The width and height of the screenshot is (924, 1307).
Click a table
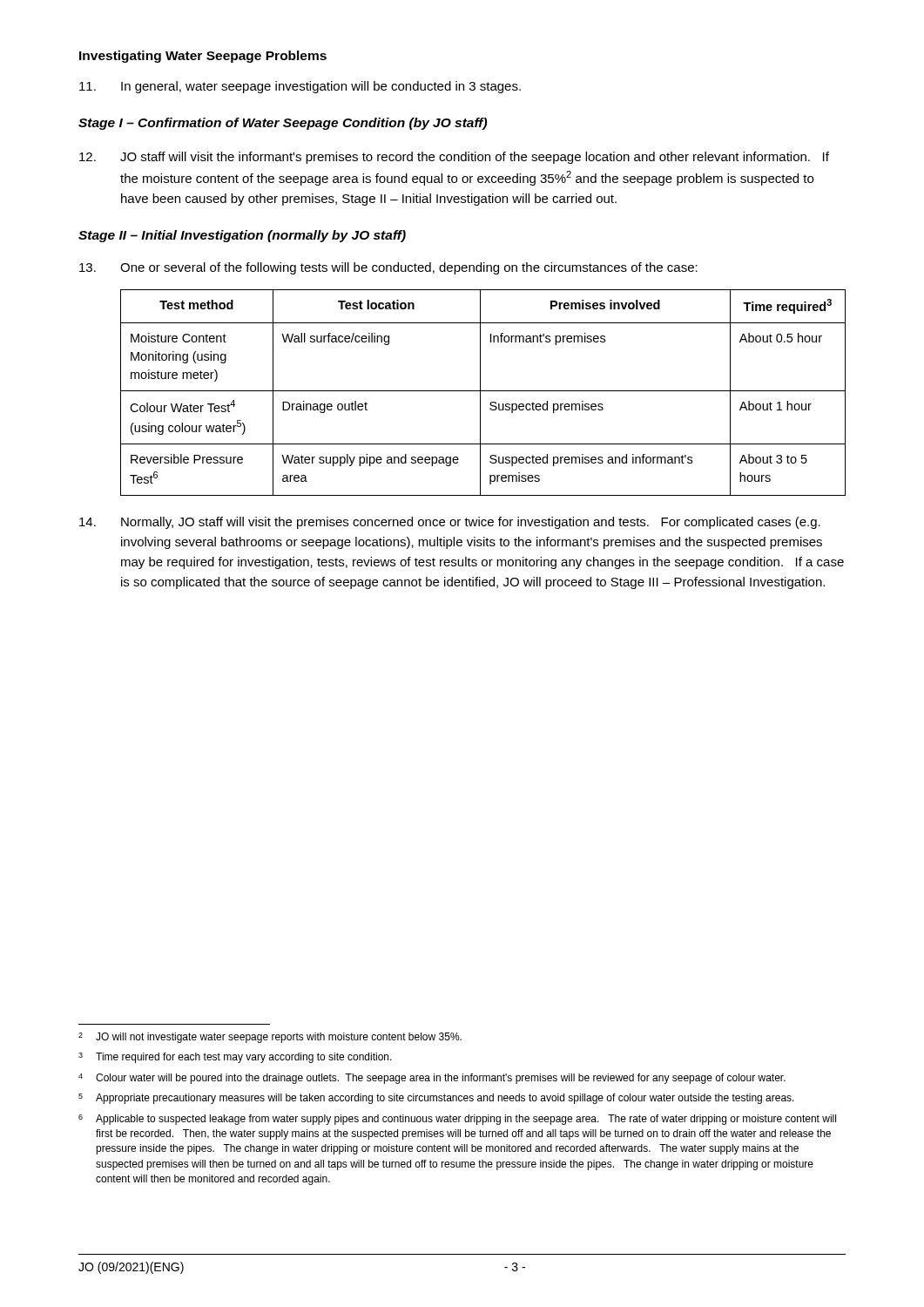click(x=483, y=392)
